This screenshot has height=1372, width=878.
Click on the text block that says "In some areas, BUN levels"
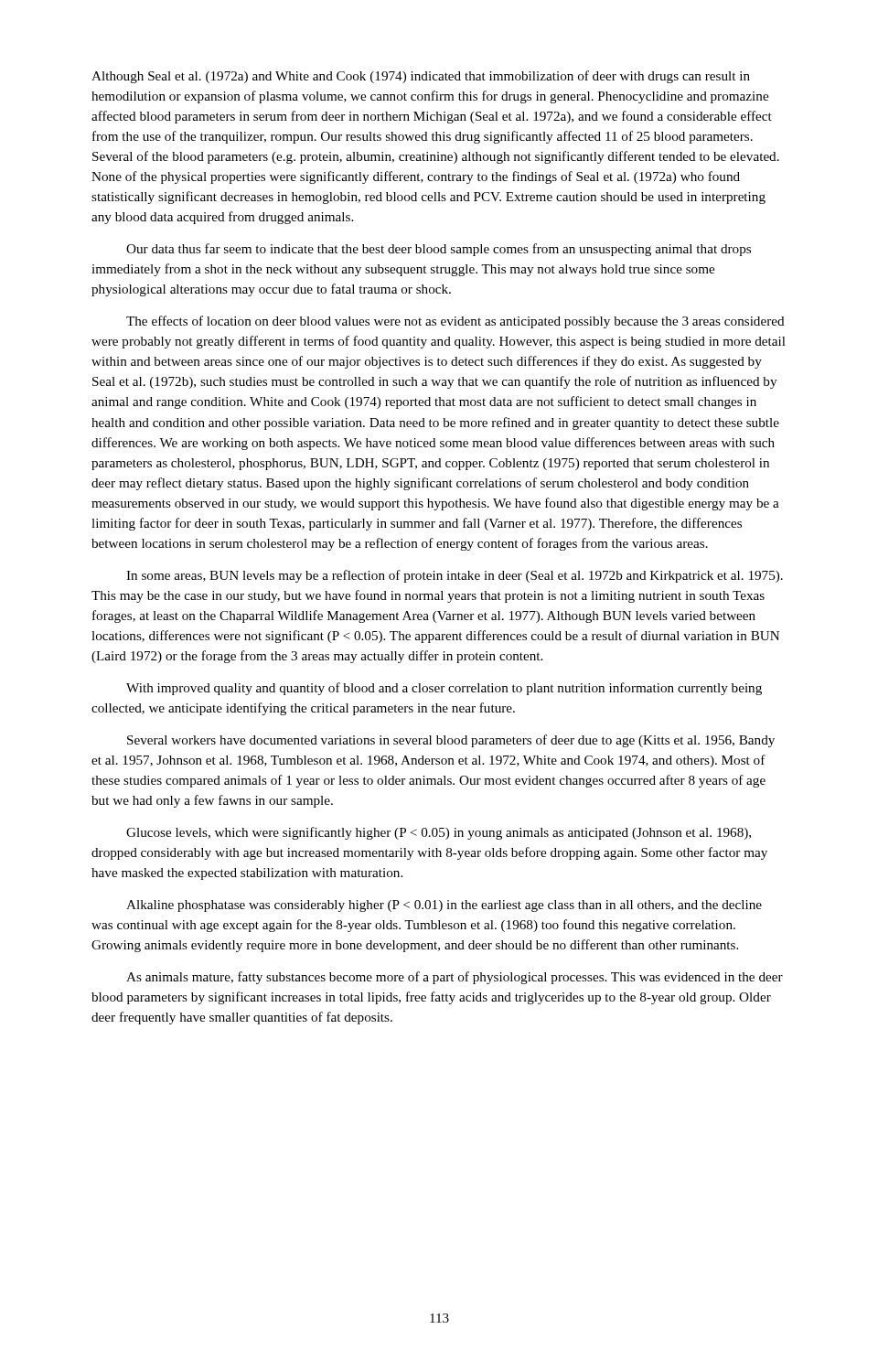coord(439,615)
